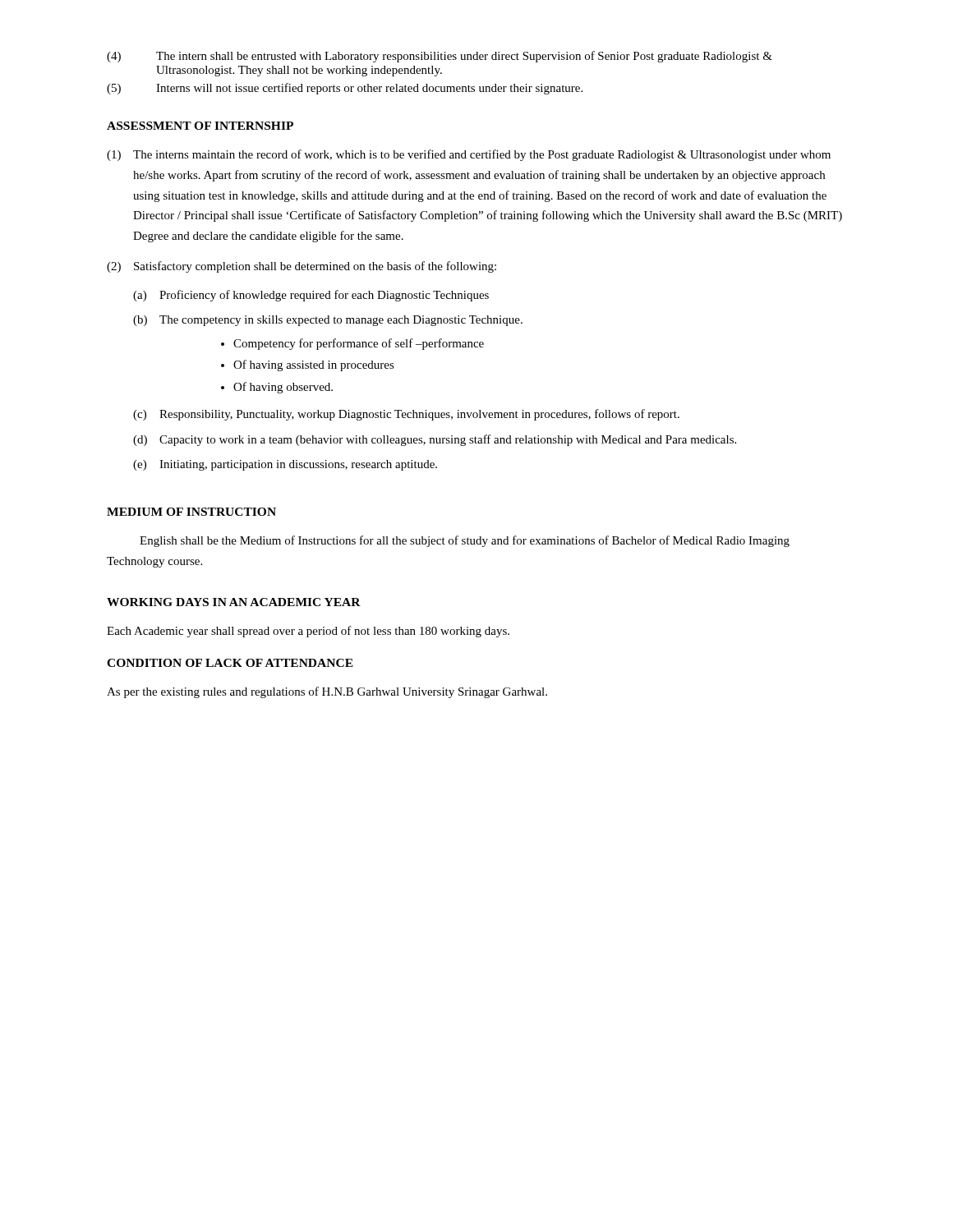Where is the passage that starts "(1) The interns"?
Screen dimensions: 1232x953
476,195
